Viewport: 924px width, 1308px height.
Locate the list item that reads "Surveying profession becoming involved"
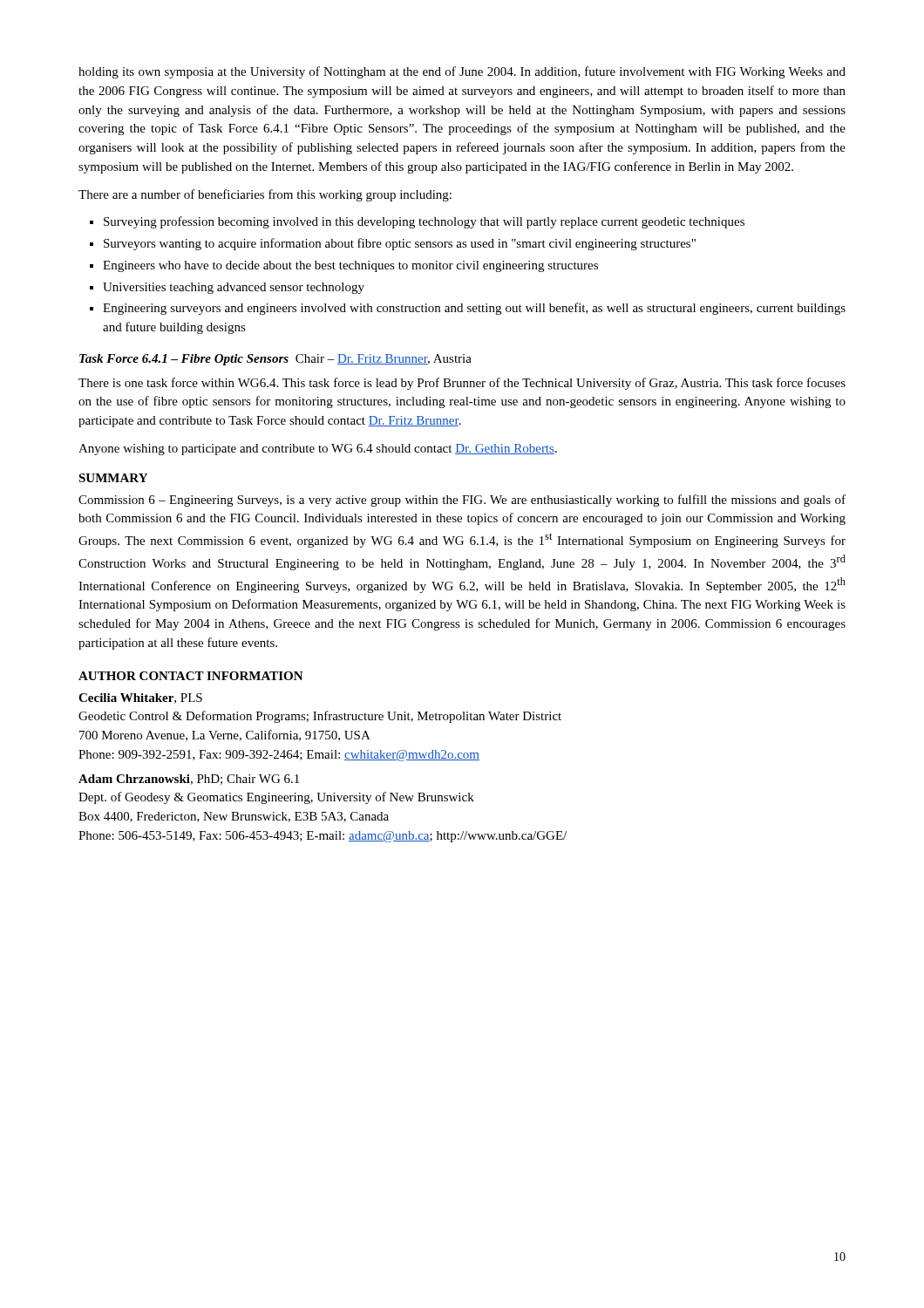click(x=462, y=275)
